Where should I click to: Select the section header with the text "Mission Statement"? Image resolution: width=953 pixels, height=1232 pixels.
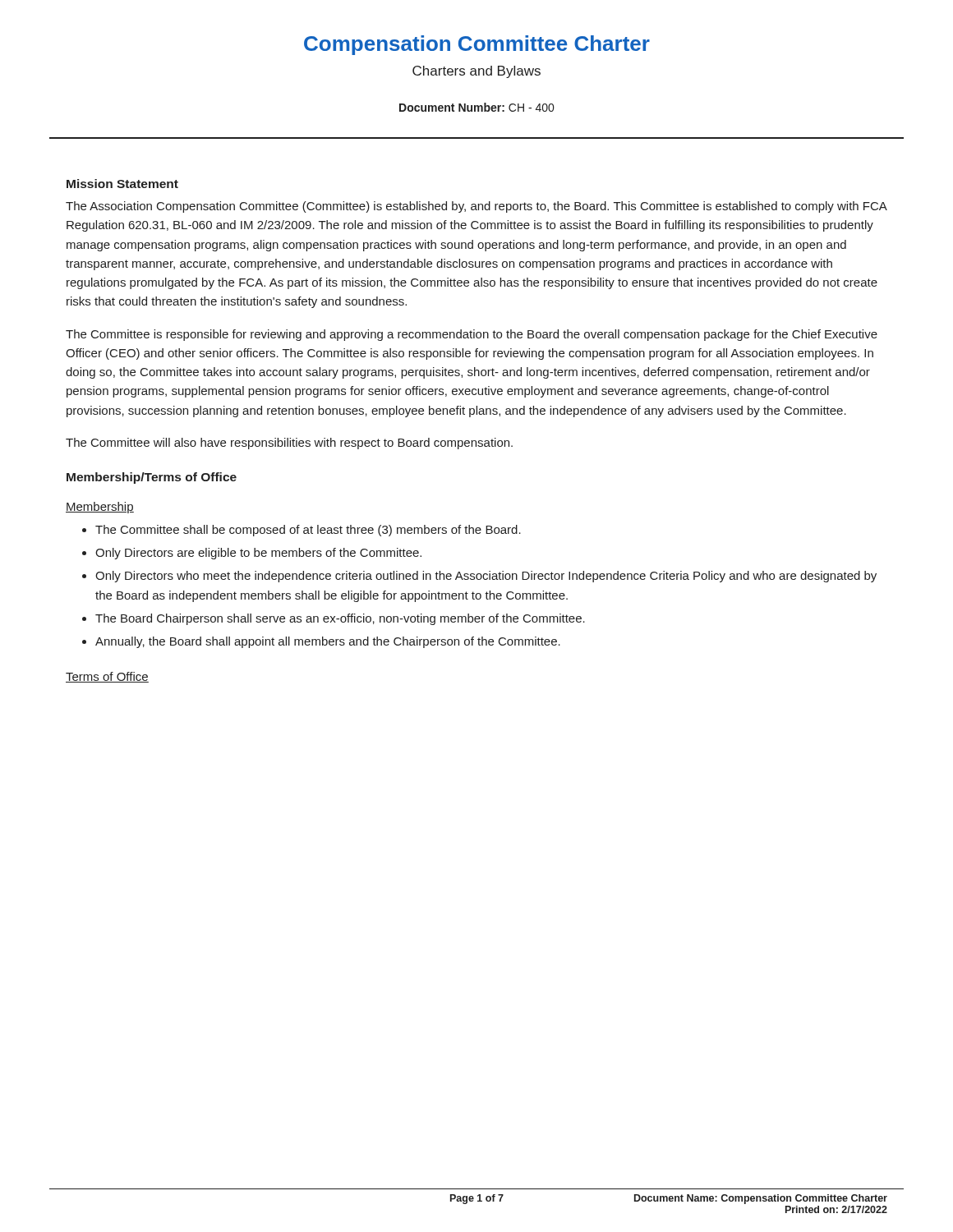click(x=122, y=184)
